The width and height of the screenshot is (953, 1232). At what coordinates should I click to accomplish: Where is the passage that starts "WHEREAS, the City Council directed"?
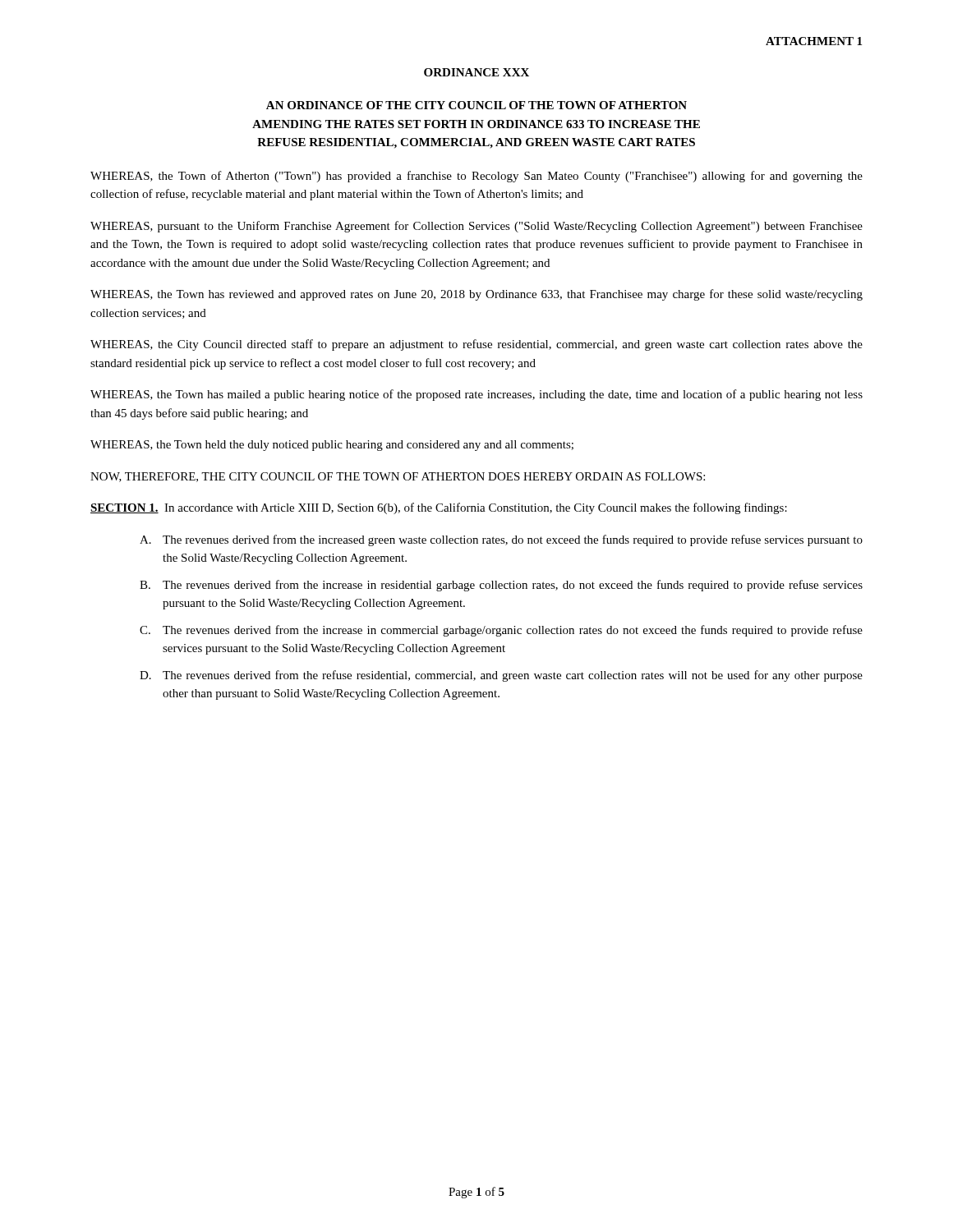click(476, 353)
